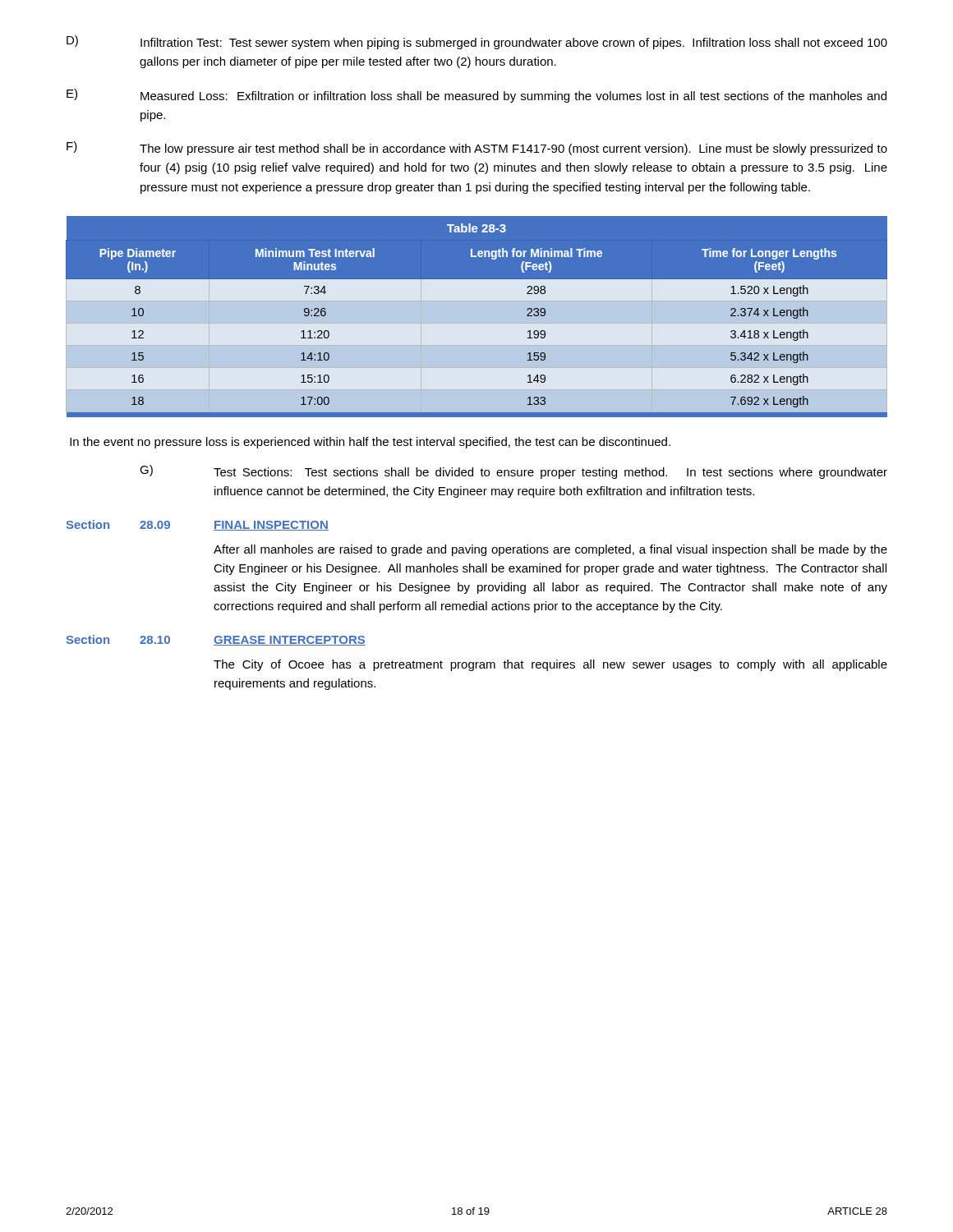Viewport: 953px width, 1232px height.
Task: Click the passage that begins "After all manholes are raised to grade and"
Action: 550,577
